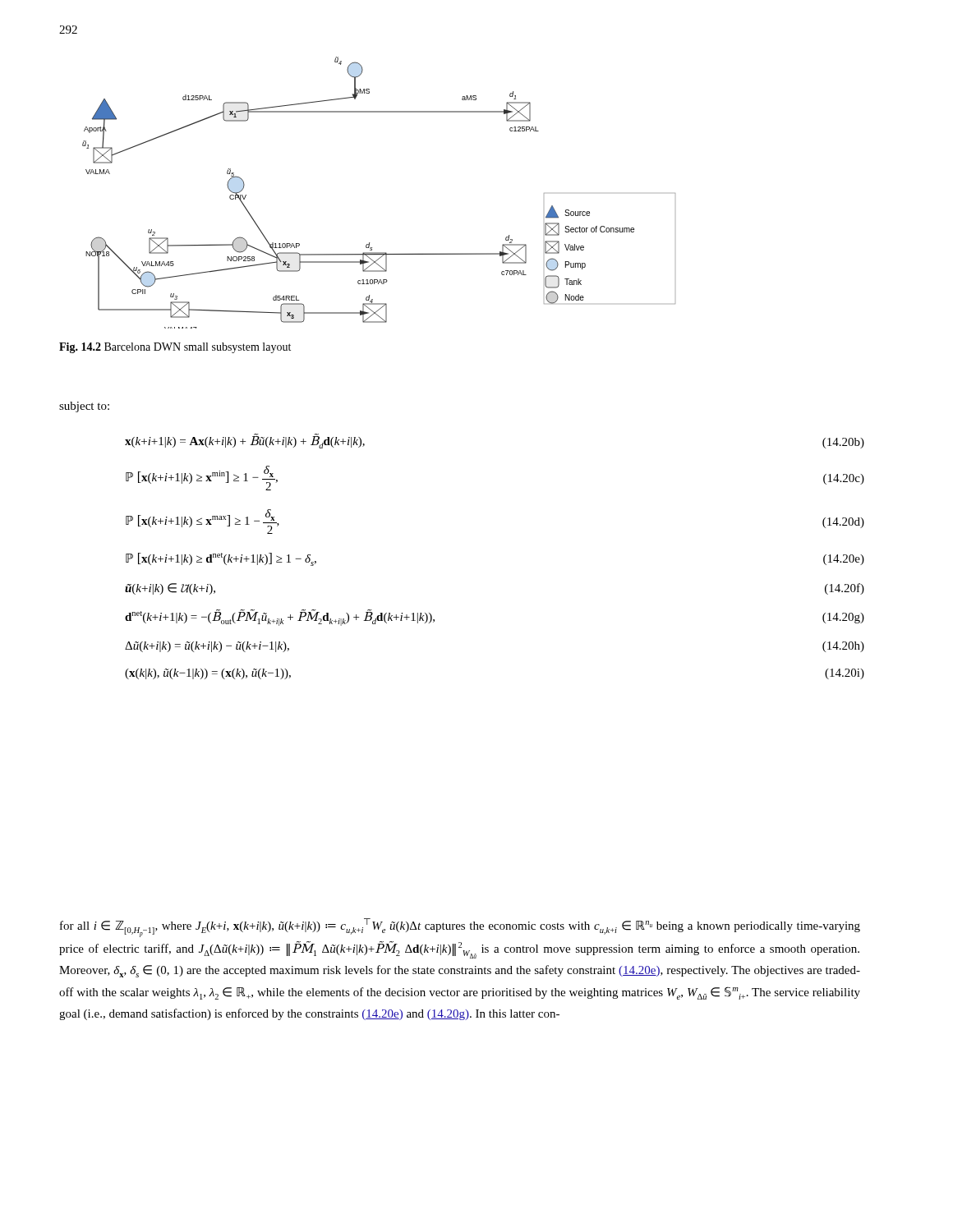
Task: Locate the engineering diagram
Action: pyautogui.click(x=371, y=185)
